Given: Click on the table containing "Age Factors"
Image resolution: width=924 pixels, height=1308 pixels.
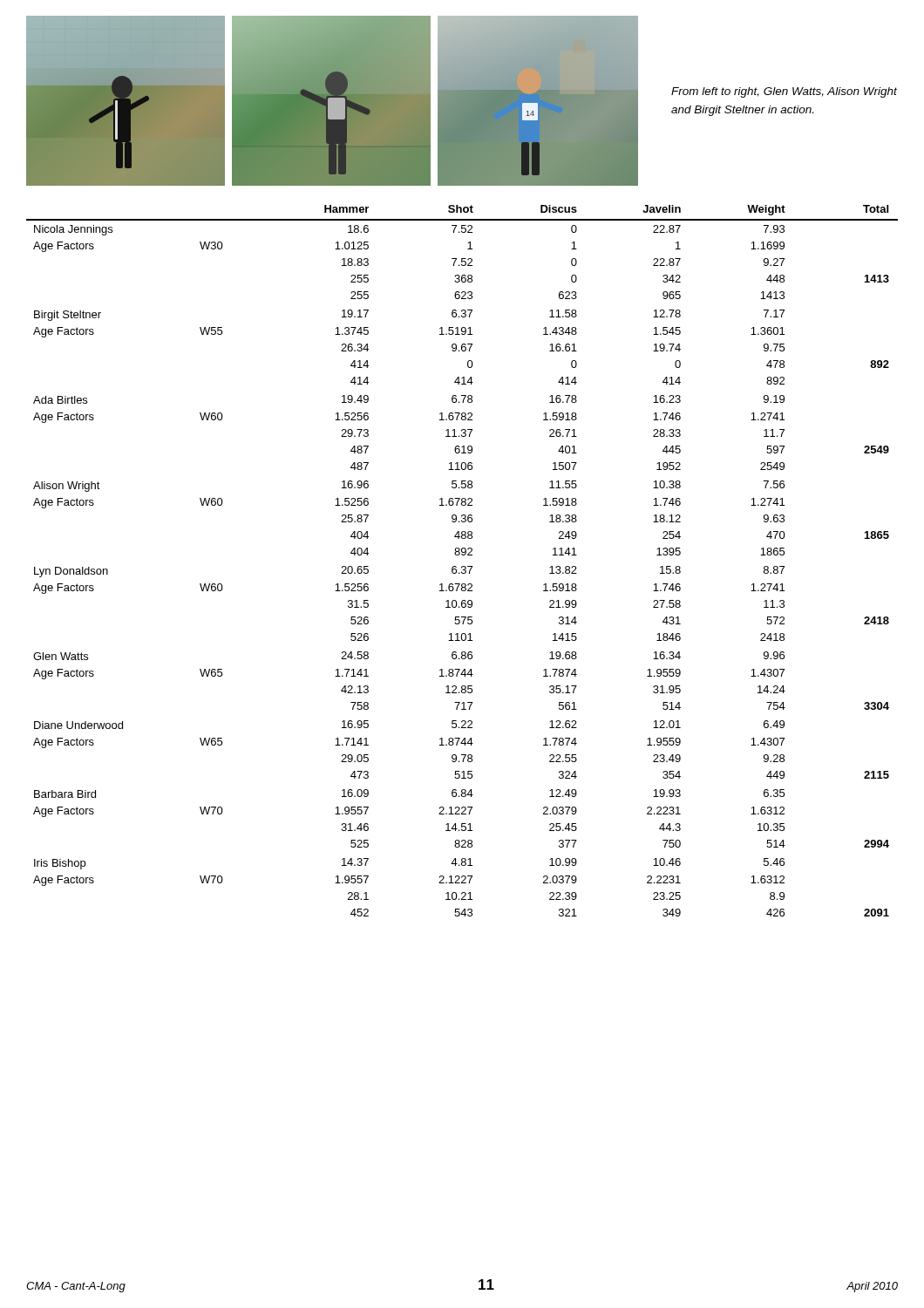Looking at the screenshot, I should pos(462,560).
